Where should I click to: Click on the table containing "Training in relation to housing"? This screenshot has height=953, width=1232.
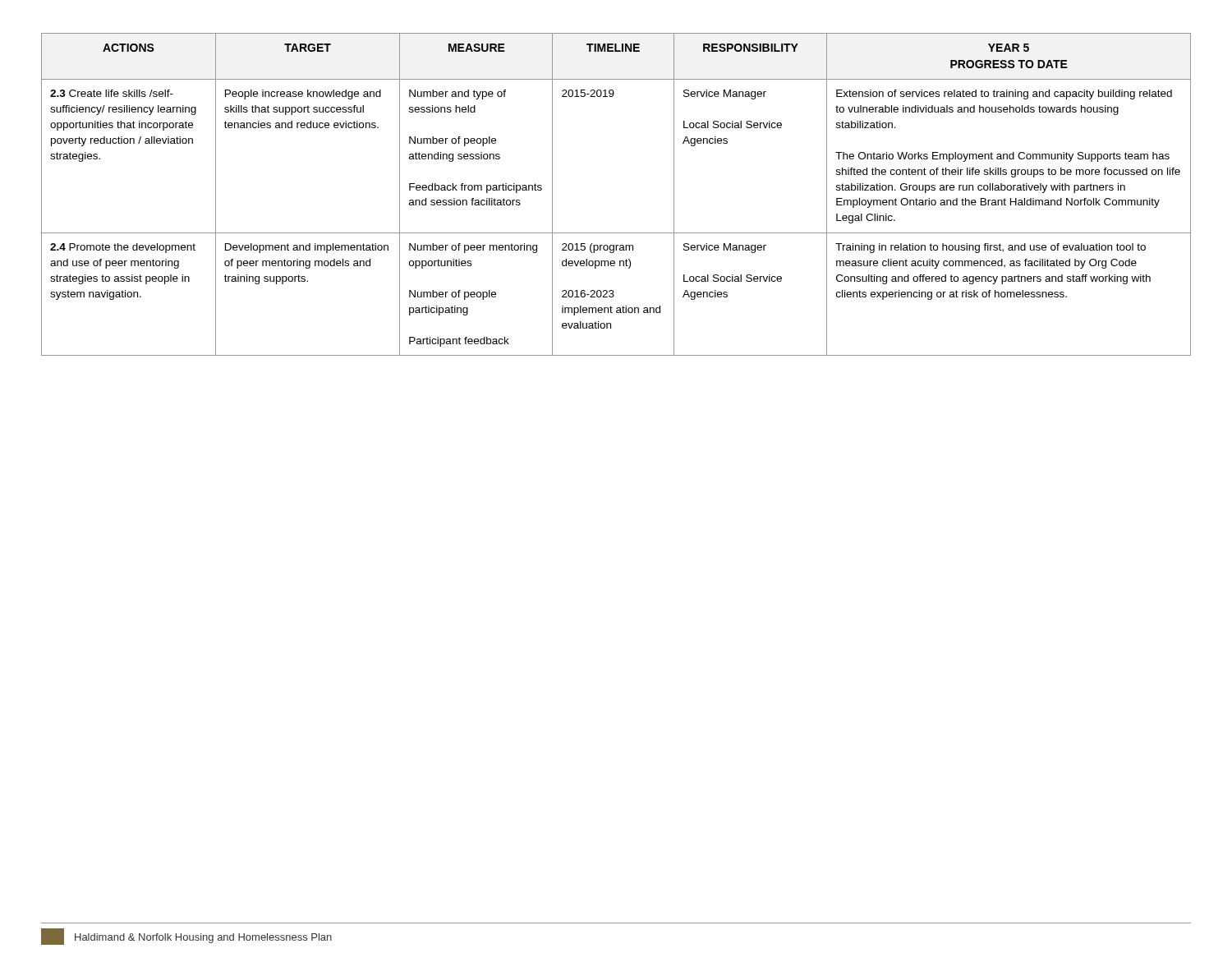pos(616,195)
